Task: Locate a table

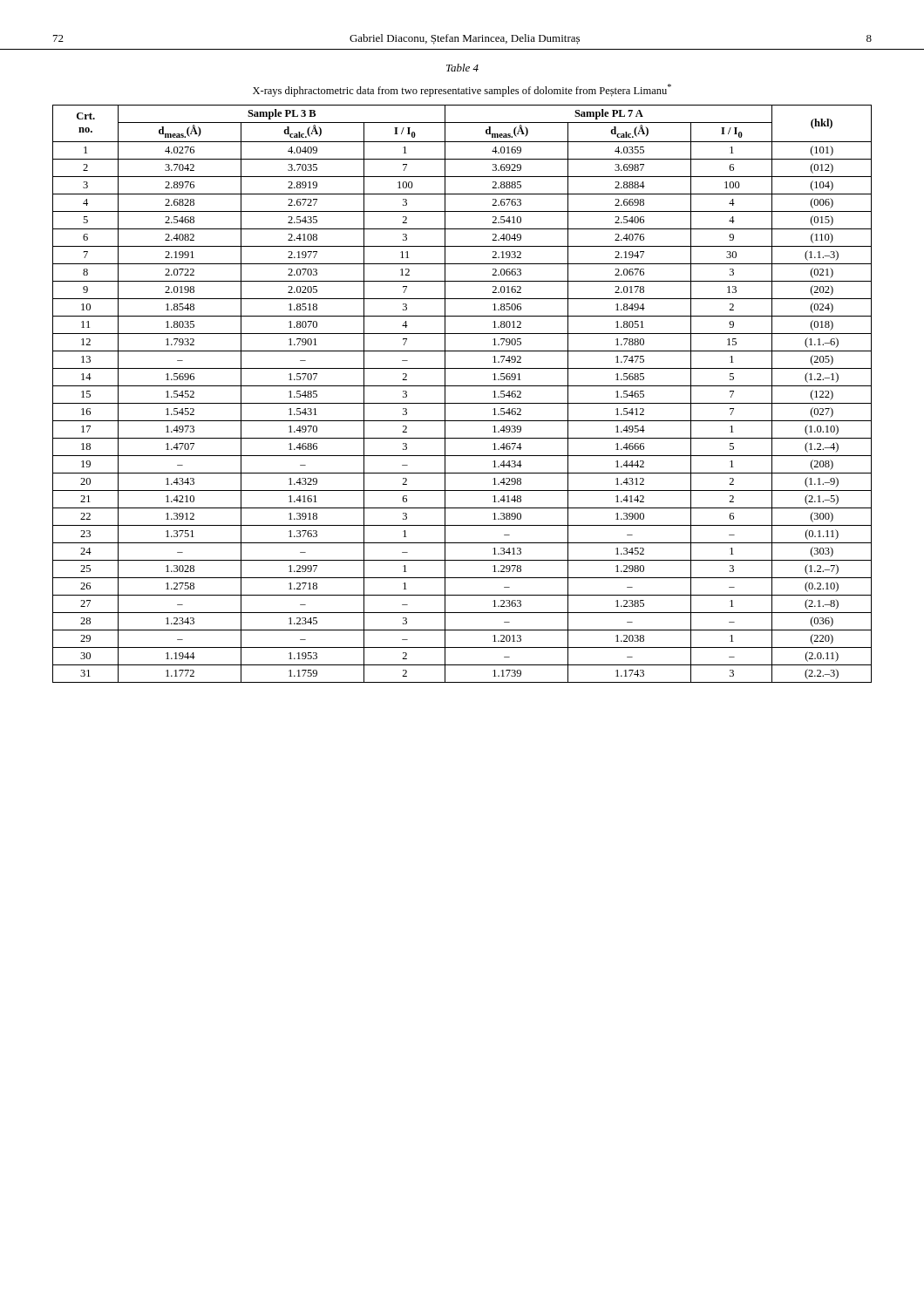Action: pyautogui.click(x=462, y=394)
